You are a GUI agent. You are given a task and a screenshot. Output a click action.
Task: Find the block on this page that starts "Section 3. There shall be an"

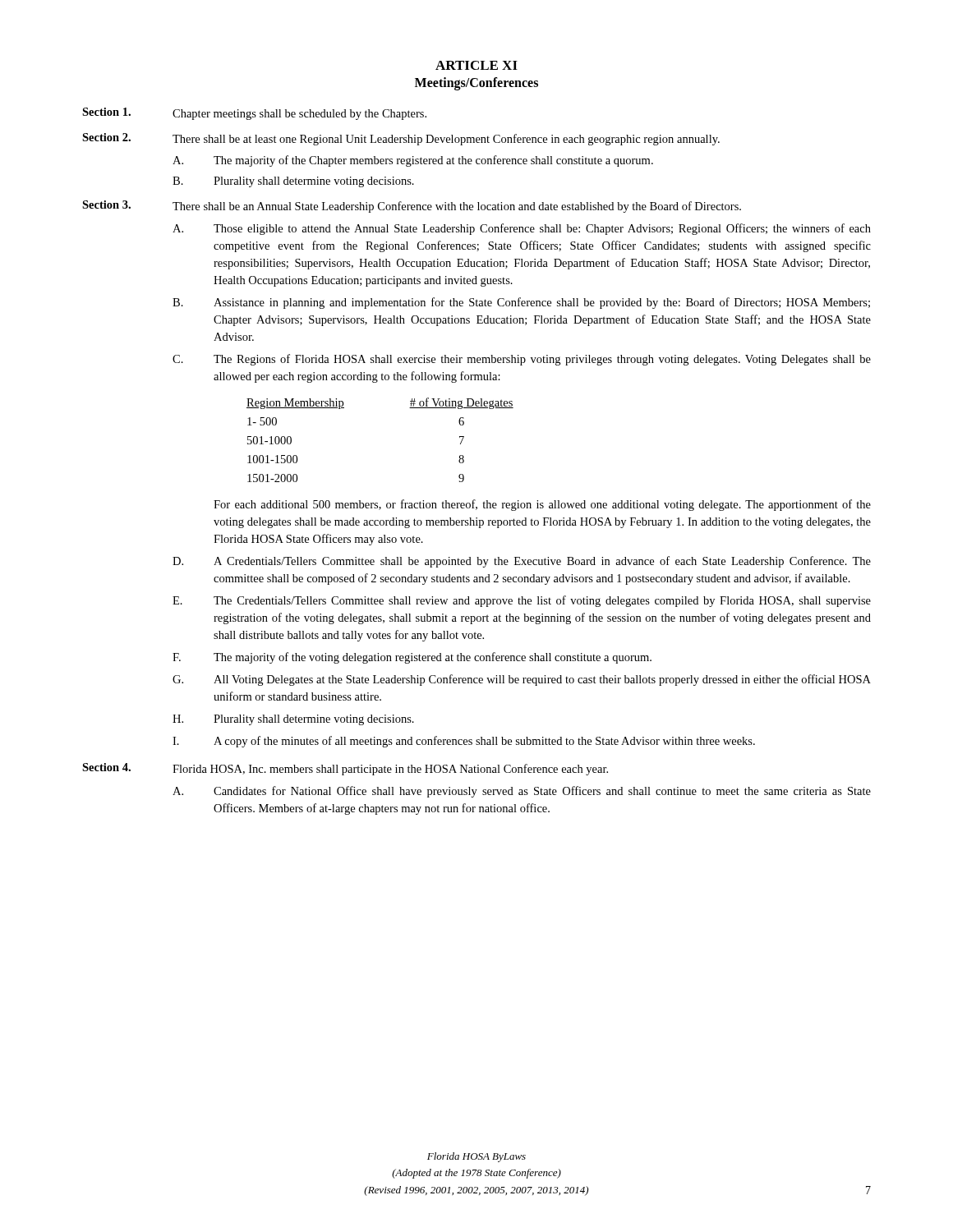pyautogui.click(x=412, y=207)
